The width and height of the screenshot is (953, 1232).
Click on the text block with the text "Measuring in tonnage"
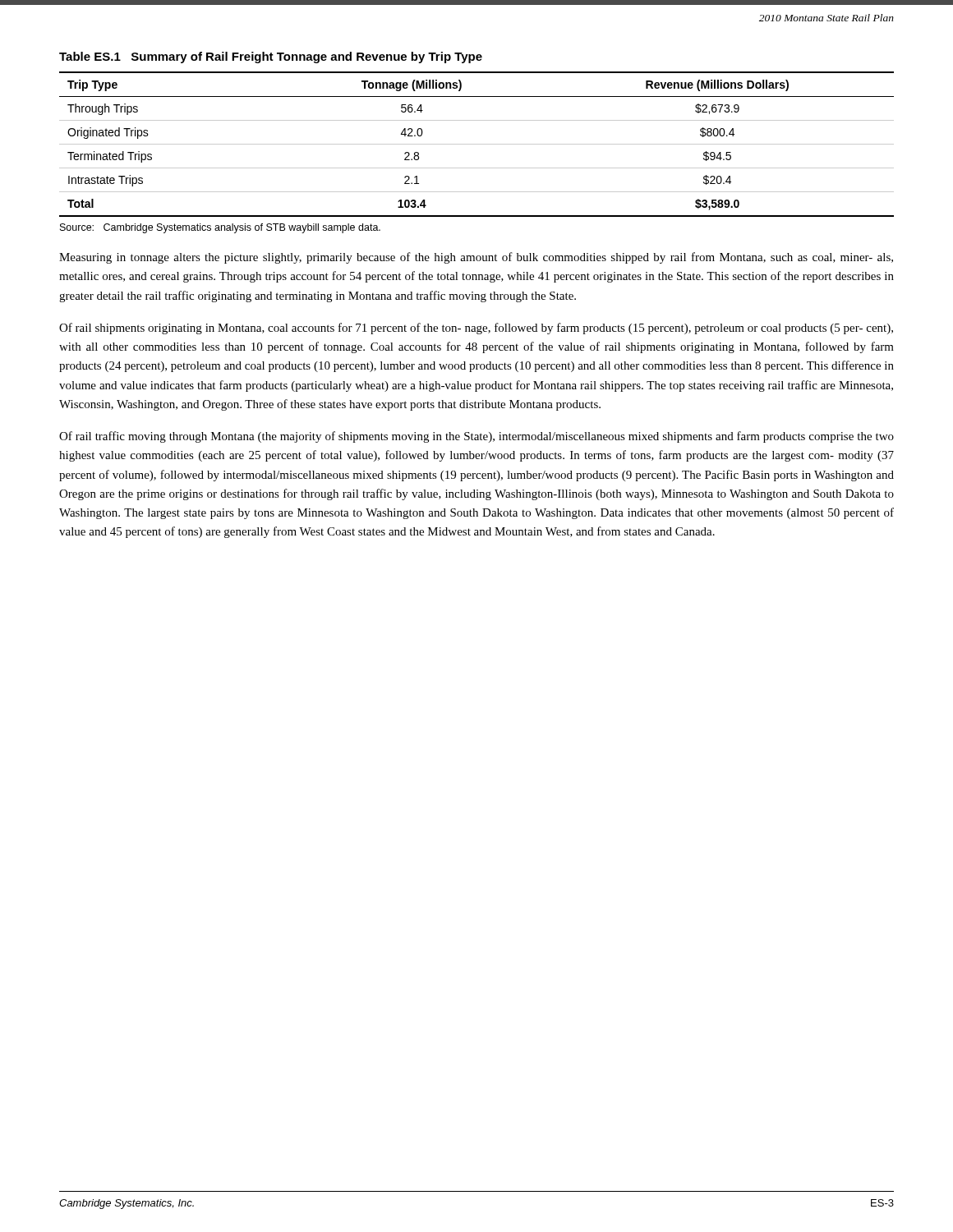(x=476, y=276)
